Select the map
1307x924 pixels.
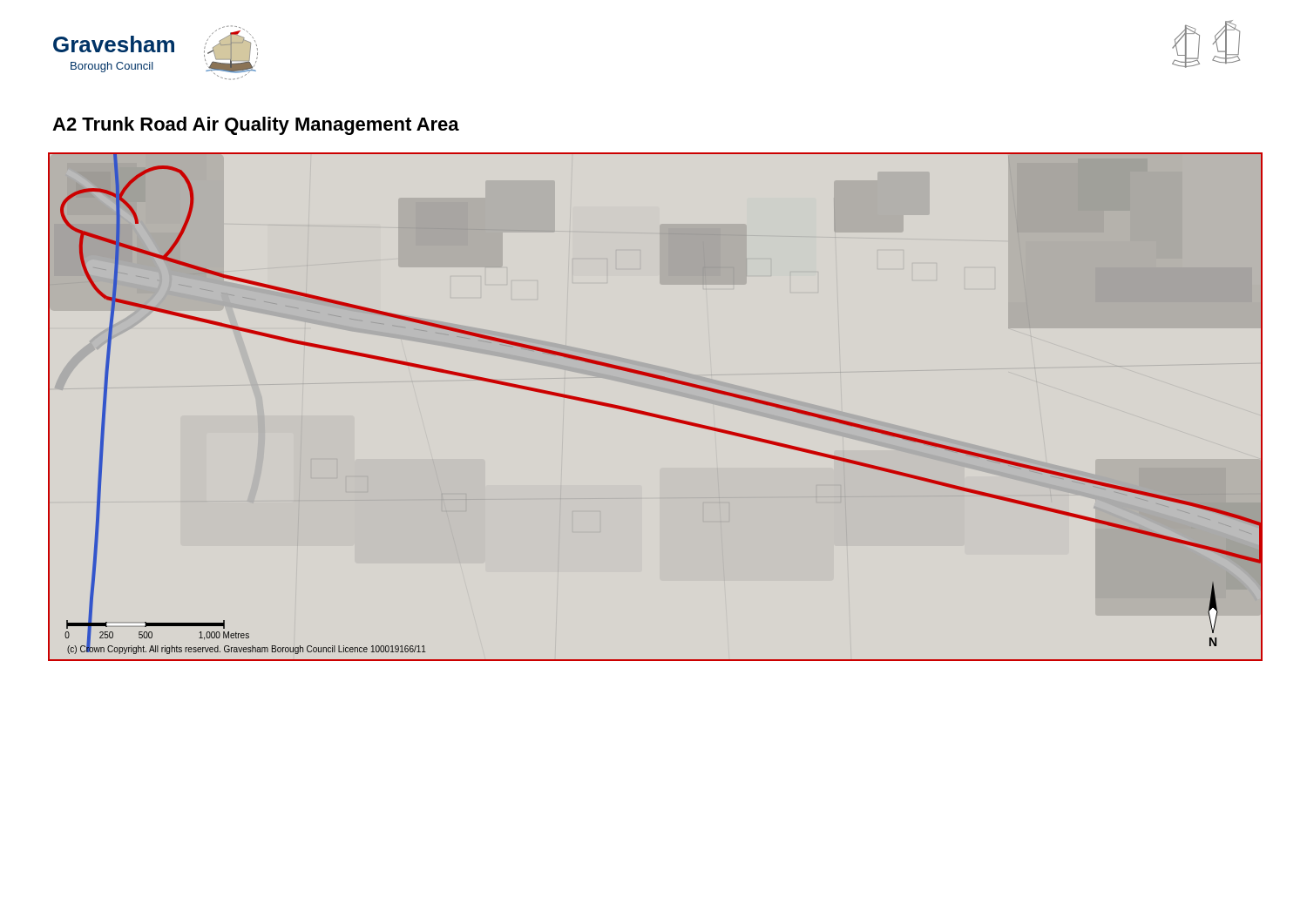pos(655,407)
